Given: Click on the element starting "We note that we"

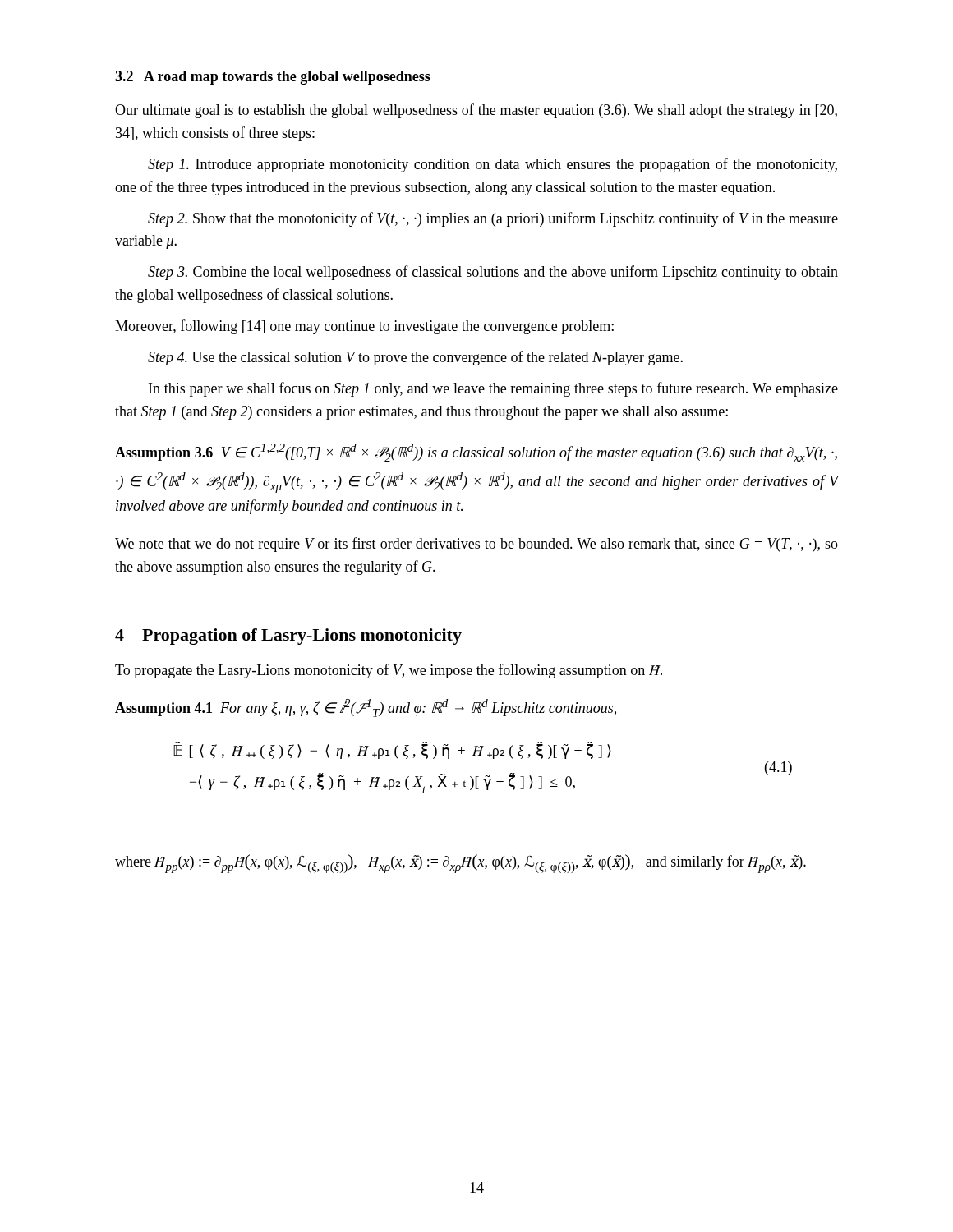Looking at the screenshot, I should [476, 555].
